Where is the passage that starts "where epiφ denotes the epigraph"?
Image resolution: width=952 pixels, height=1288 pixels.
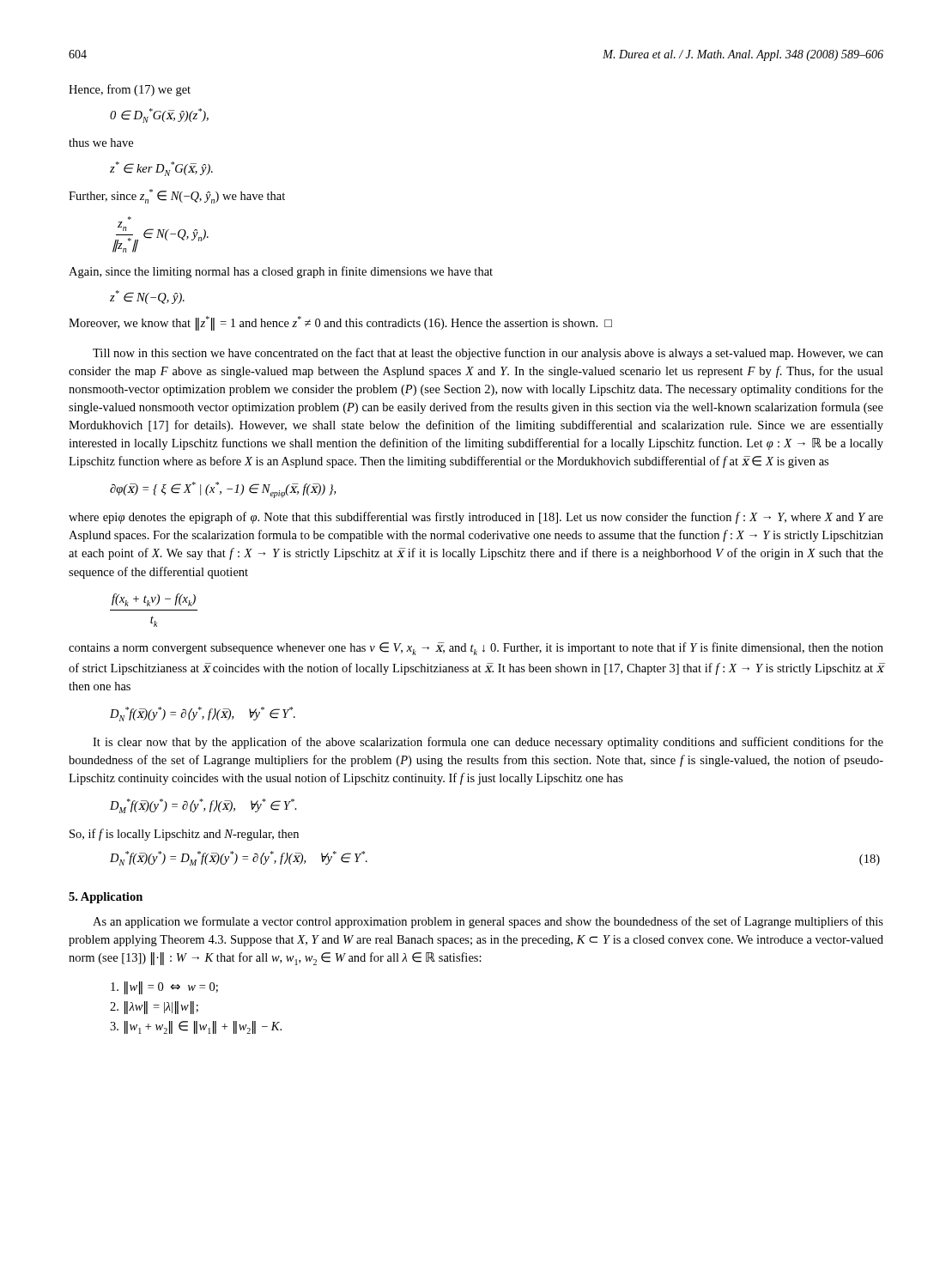[476, 544]
